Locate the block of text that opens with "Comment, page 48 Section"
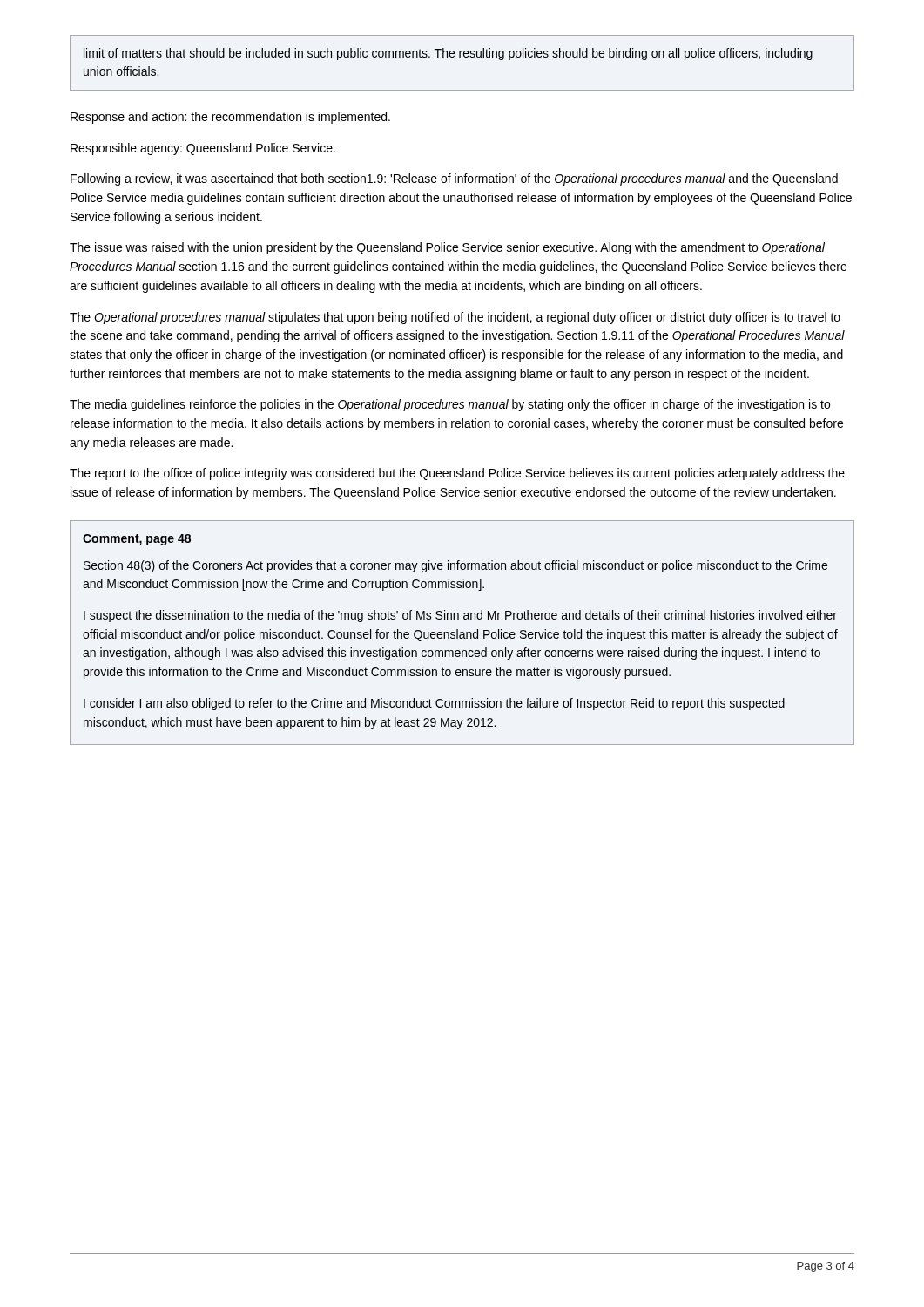 (x=462, y=631)
